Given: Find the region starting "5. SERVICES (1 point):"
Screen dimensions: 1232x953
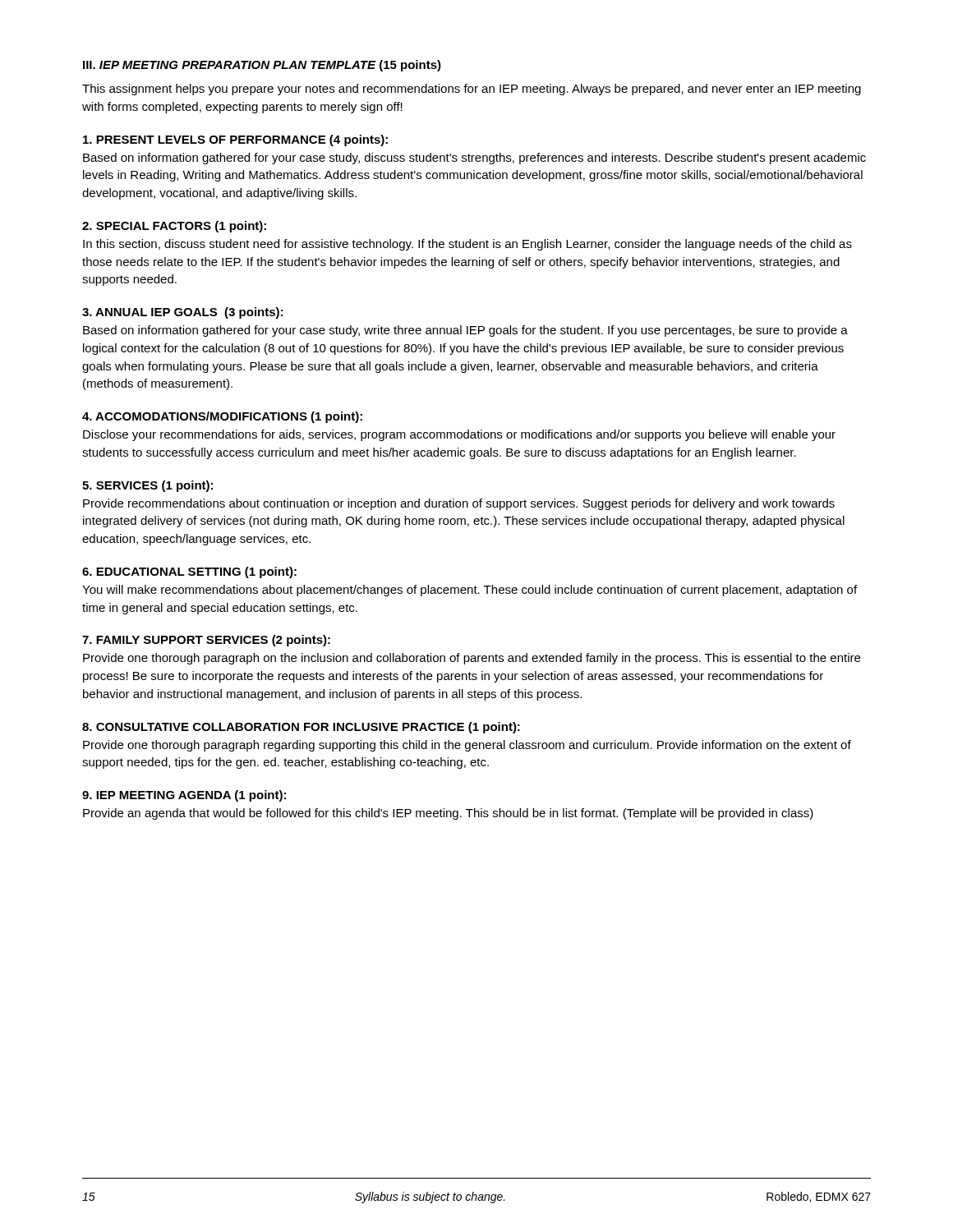Looking at the screenshot, I should coord(148,485).
